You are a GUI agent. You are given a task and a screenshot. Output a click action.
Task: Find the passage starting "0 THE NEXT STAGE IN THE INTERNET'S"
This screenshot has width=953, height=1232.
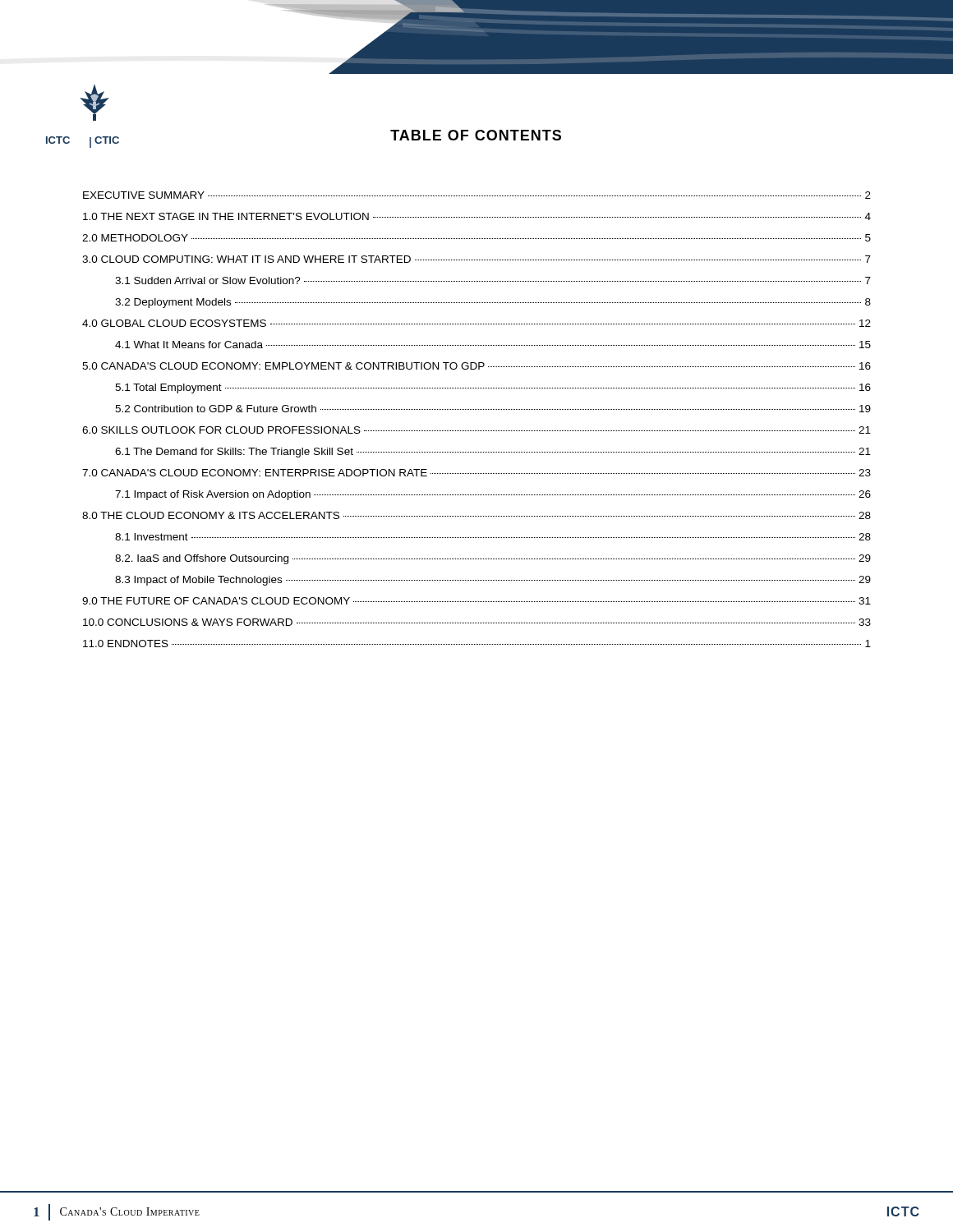coord(476,216)
